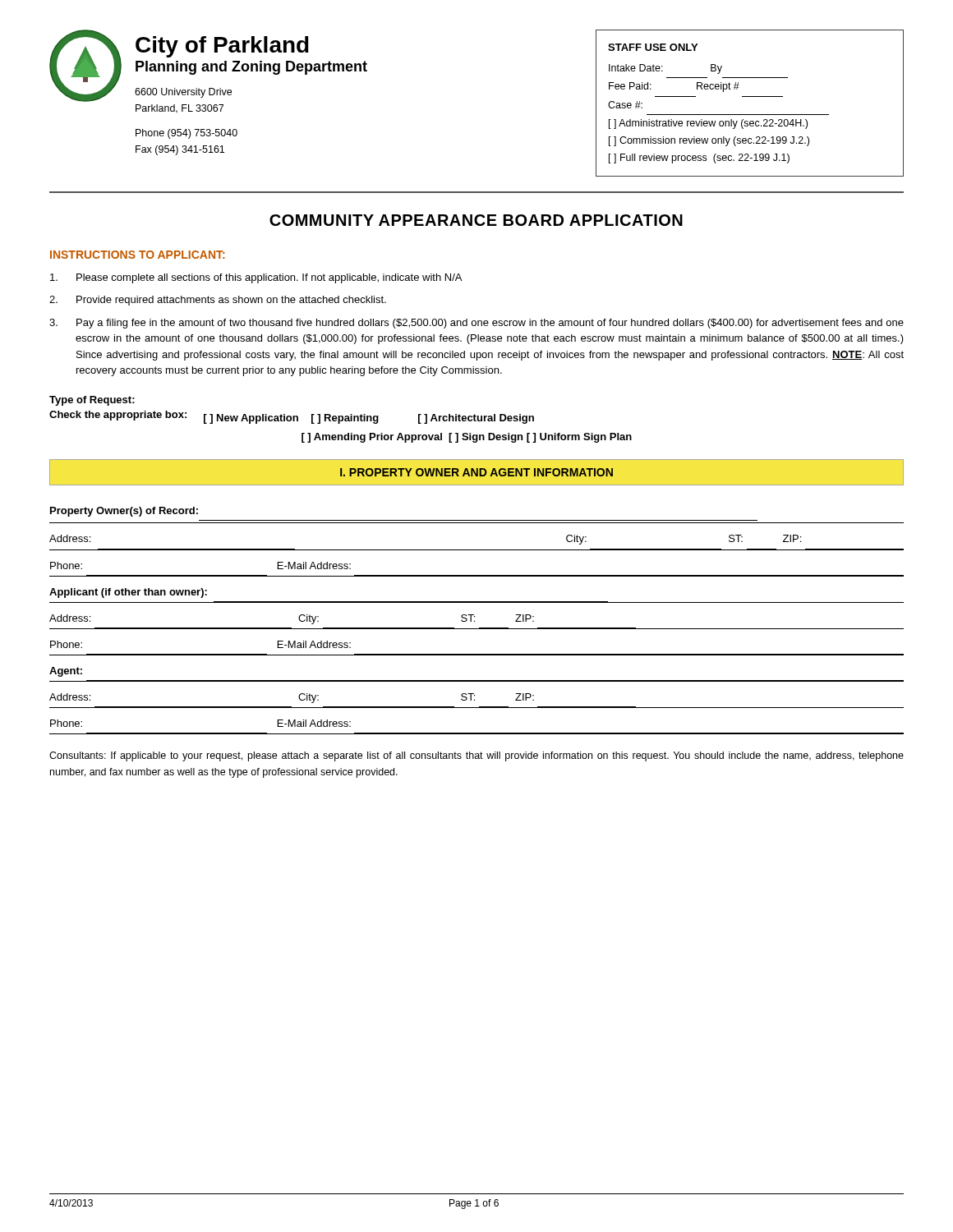Image resolution: width=953 pixels, height=1232 pixels.
Task: Point to the block starting "INSTRUCTIONS TO APPLICANT:"
Action: (137, 254)
